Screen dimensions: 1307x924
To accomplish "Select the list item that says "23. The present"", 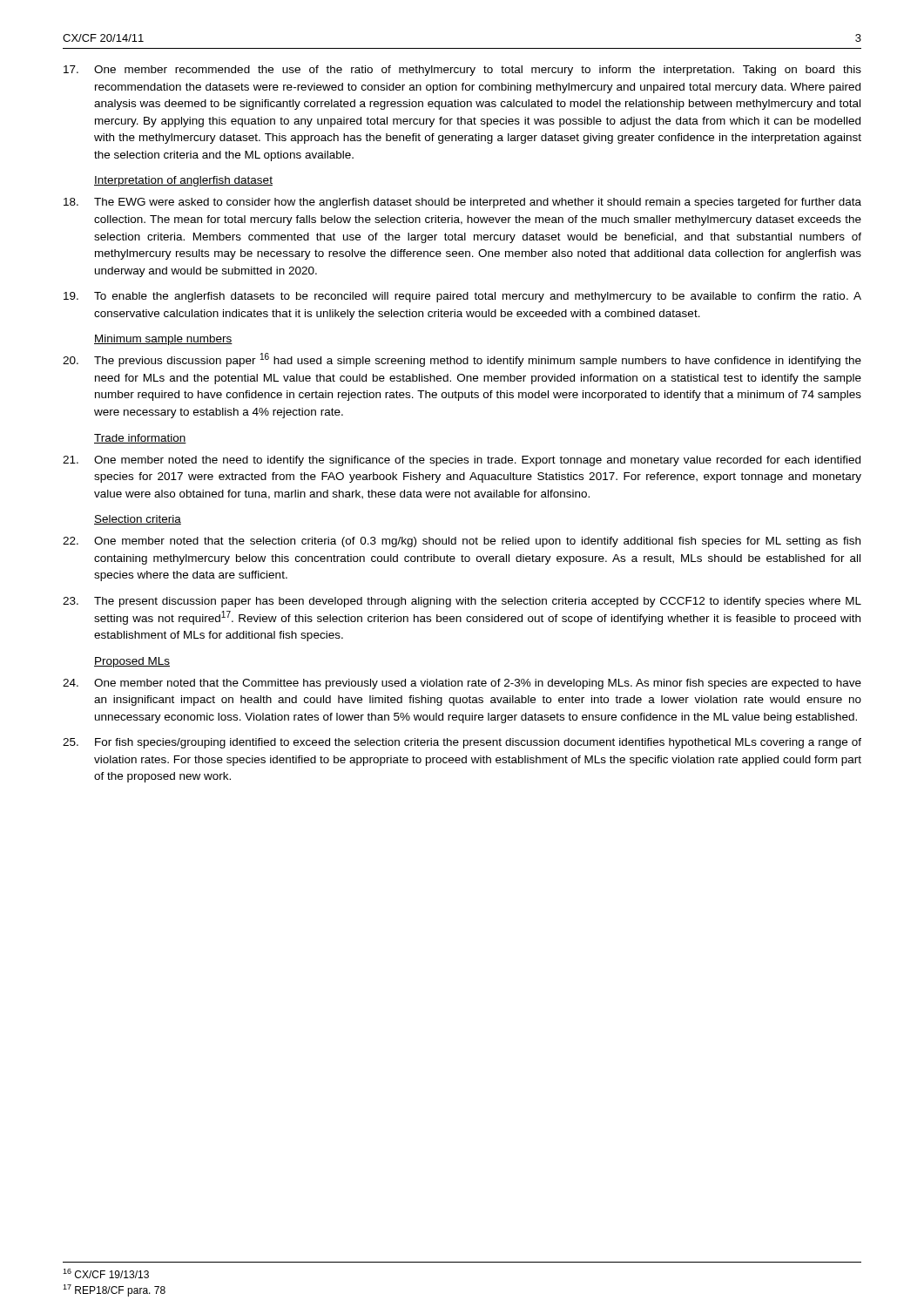I will 462,618.
